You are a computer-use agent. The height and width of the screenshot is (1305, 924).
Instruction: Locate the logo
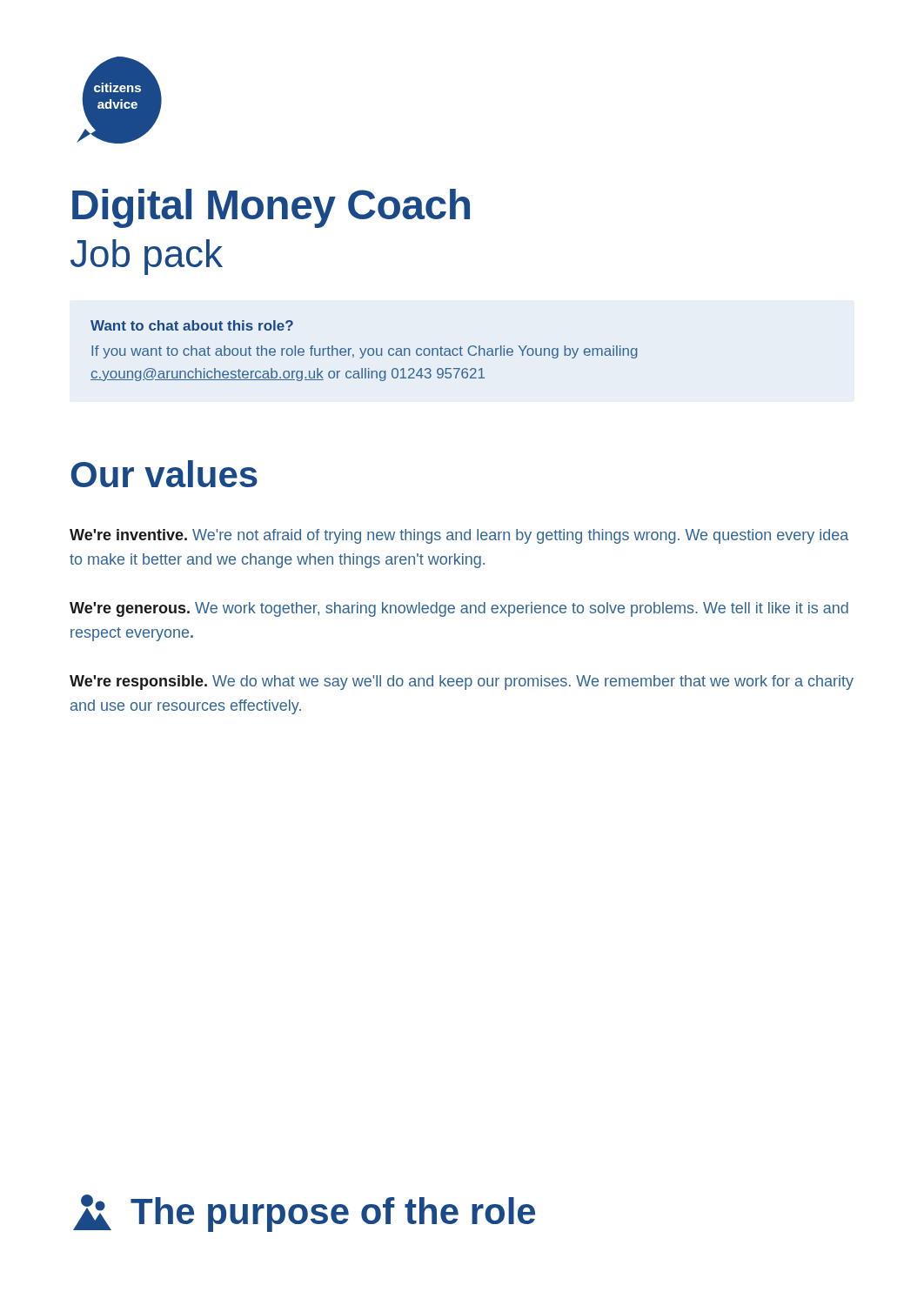click(x=462, y=102)
